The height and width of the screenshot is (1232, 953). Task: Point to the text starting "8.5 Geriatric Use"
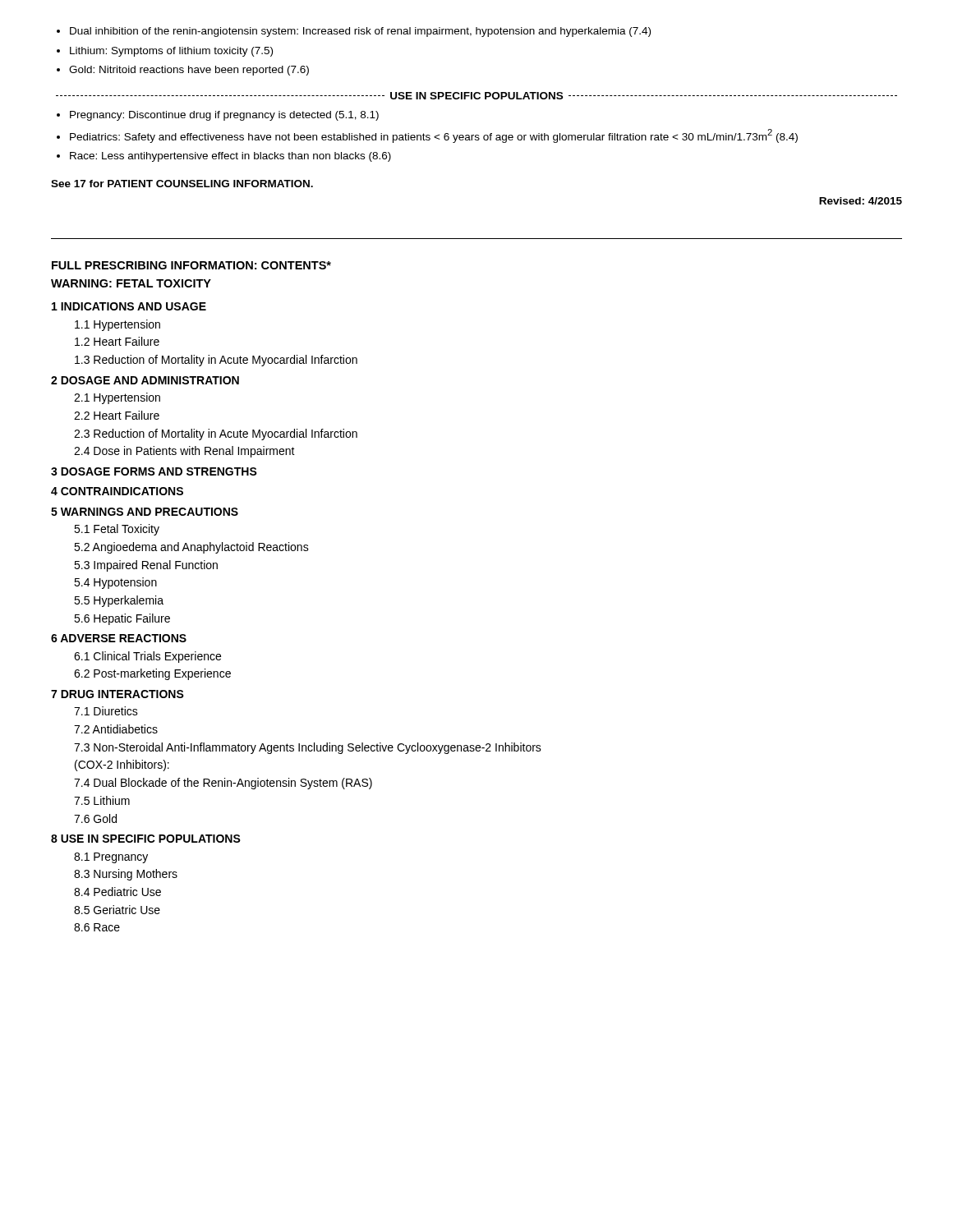click(x=117, y=910)
